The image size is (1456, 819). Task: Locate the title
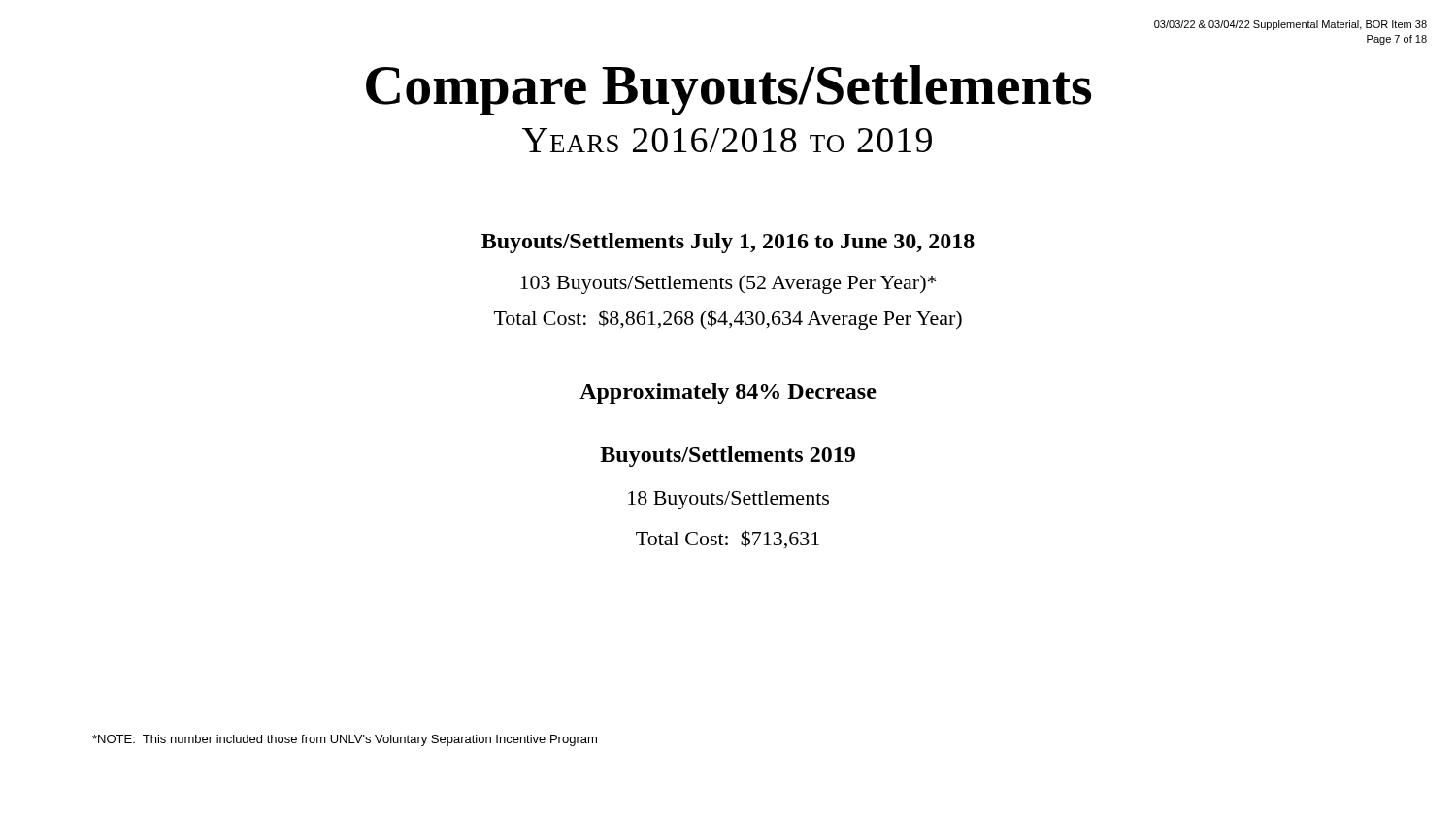(728, 108)
